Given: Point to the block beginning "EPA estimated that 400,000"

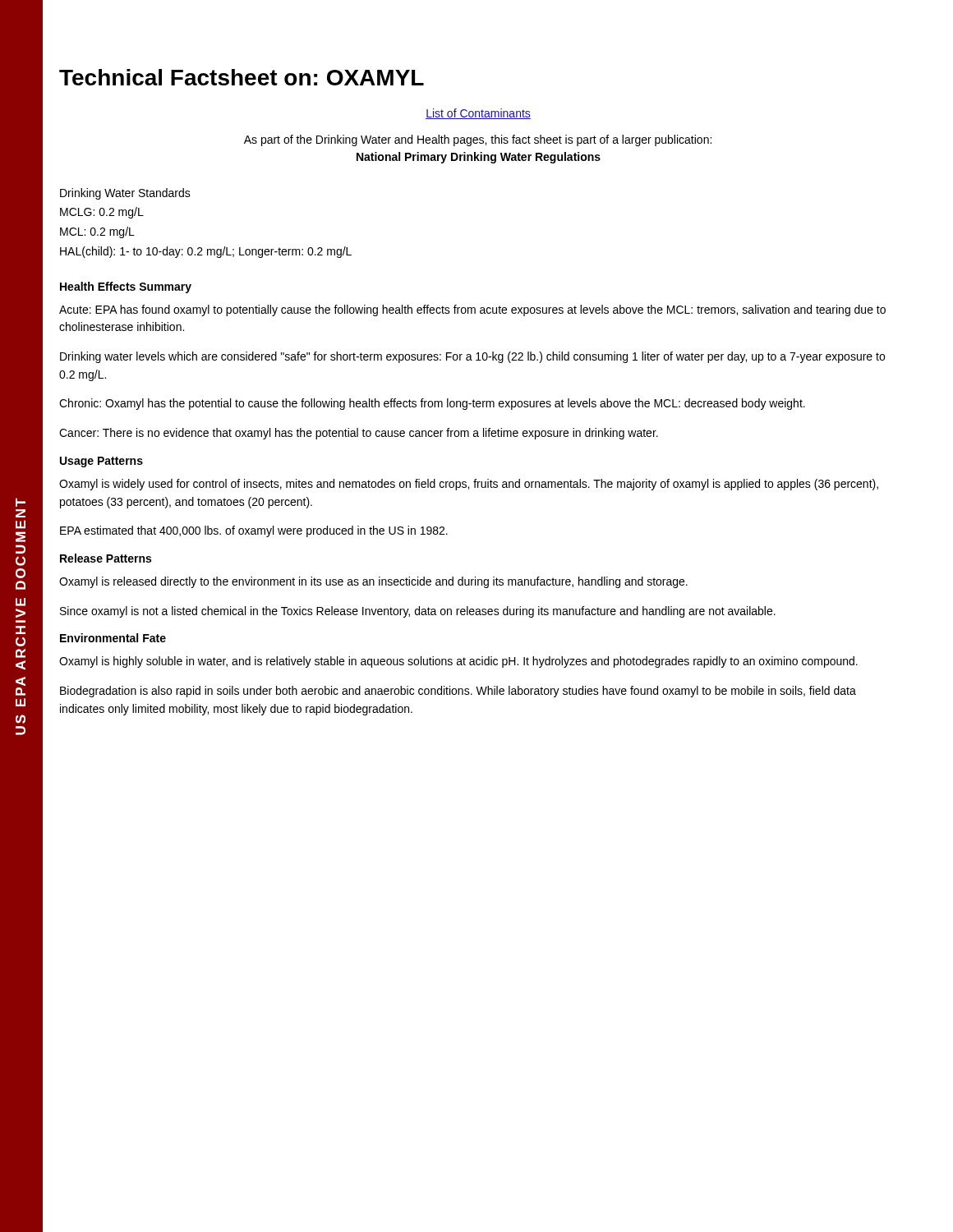Looking at the screenshot, I should [254, 531].
